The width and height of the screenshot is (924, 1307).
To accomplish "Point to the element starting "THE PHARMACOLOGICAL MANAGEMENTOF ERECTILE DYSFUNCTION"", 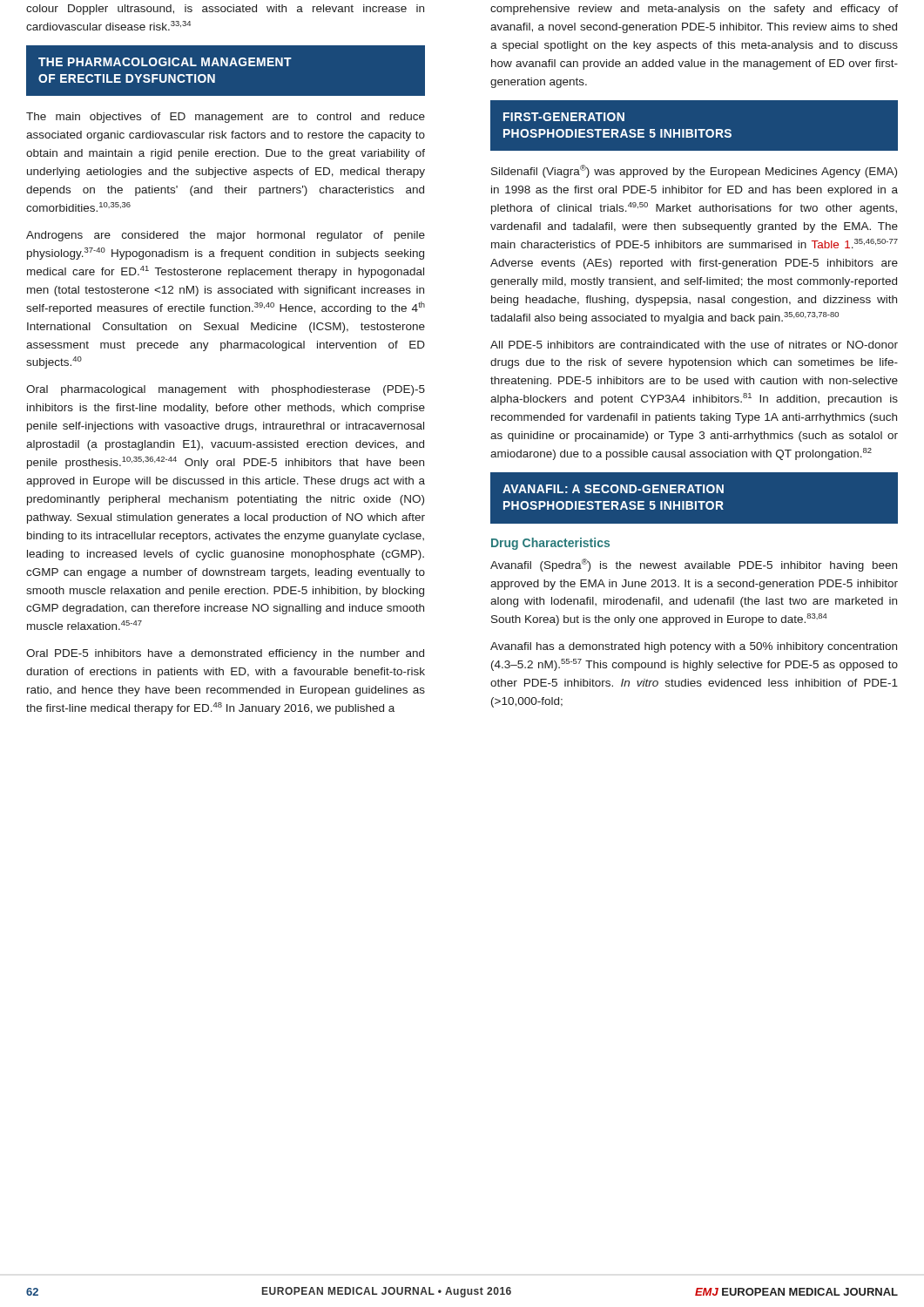I will point(226,71).
